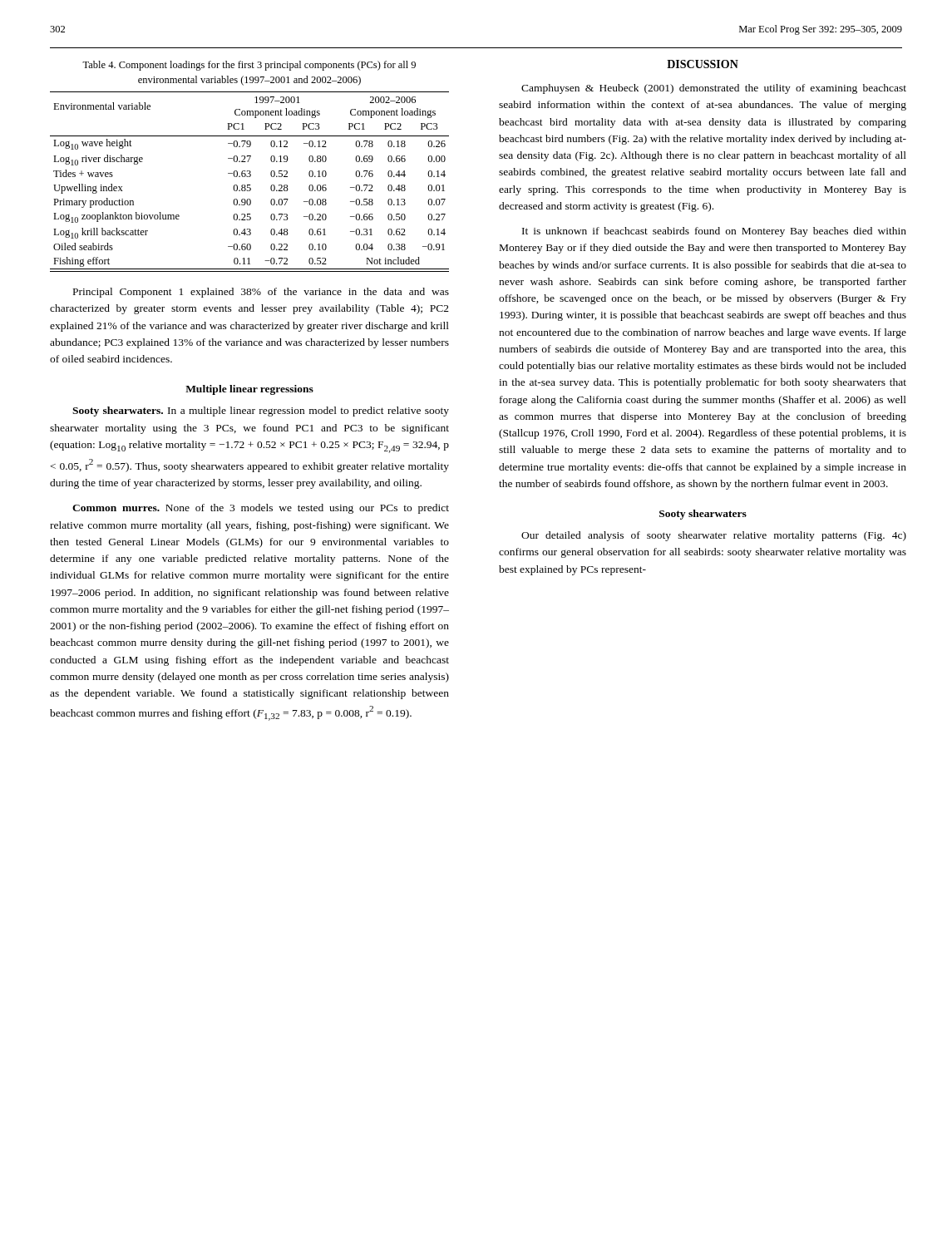Locate the section header that reads "Multiple linear regressions"
This screenshot has height=1247, width=952.
pyautogui.click(x=249, y=389)
